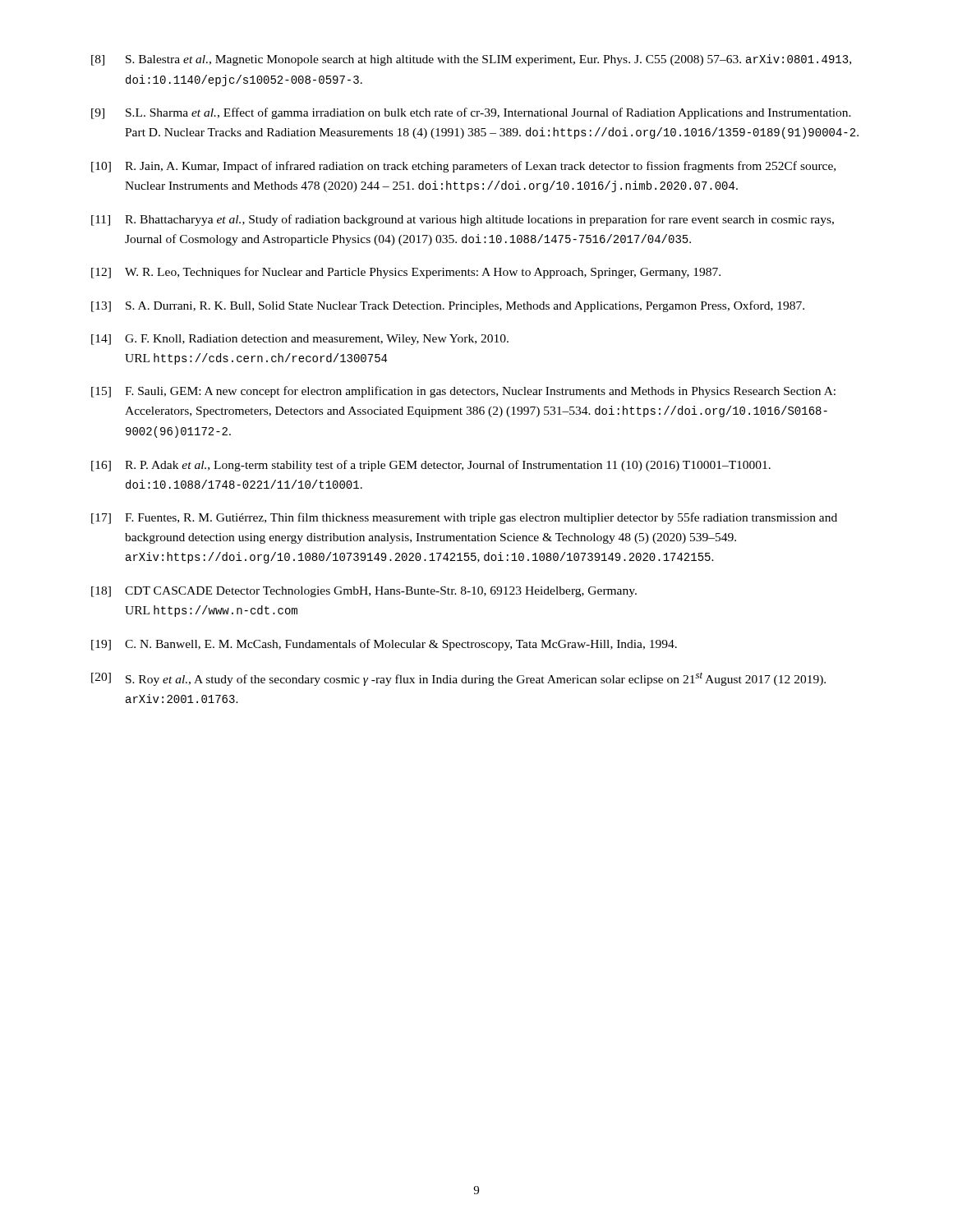The height and width of the screenshot is (1232, 953).
Task: Point to the block beginning "[14] G. F."
Action: [x=476, y=348]
